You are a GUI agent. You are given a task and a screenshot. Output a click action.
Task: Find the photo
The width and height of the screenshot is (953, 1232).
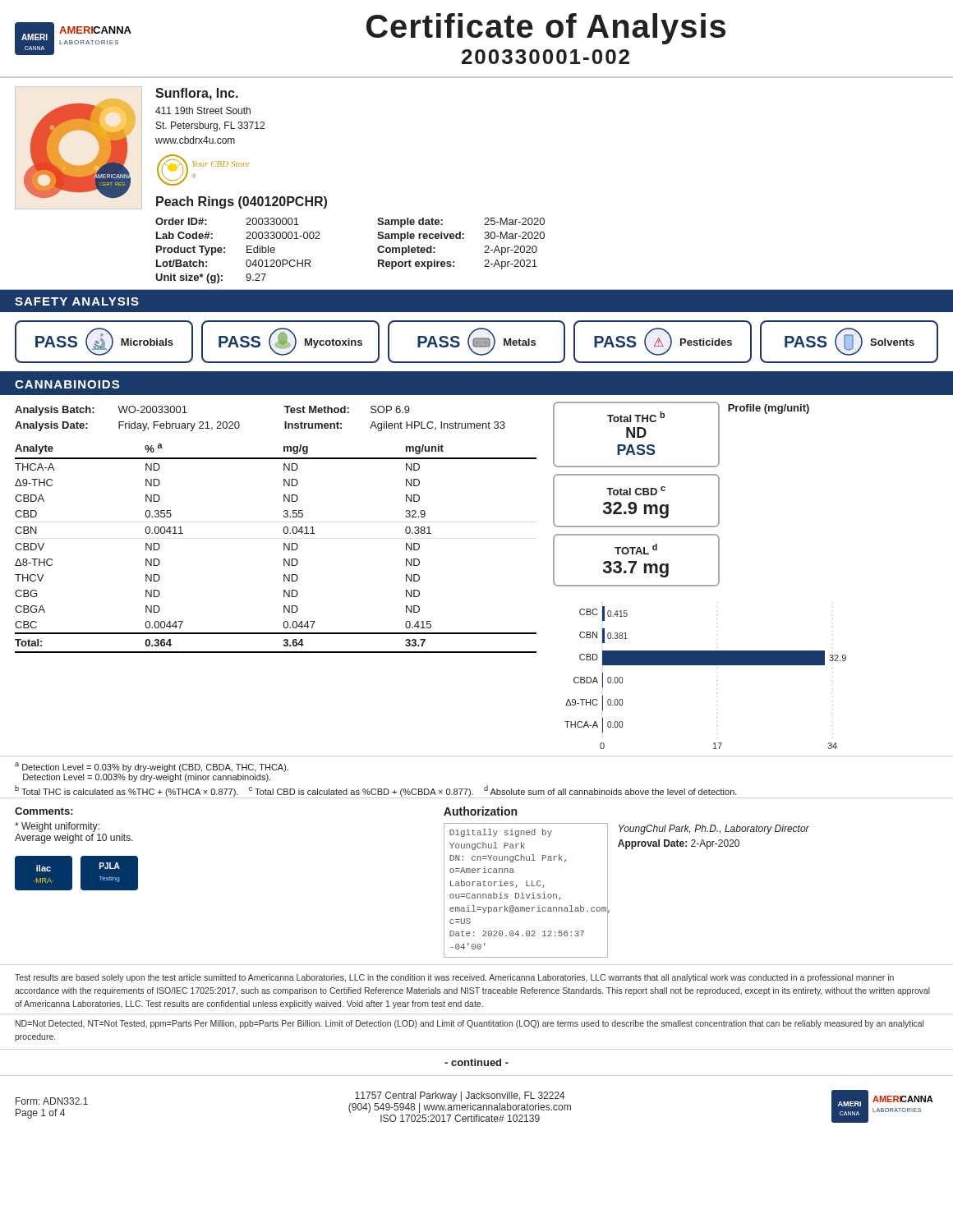(78, 148)
